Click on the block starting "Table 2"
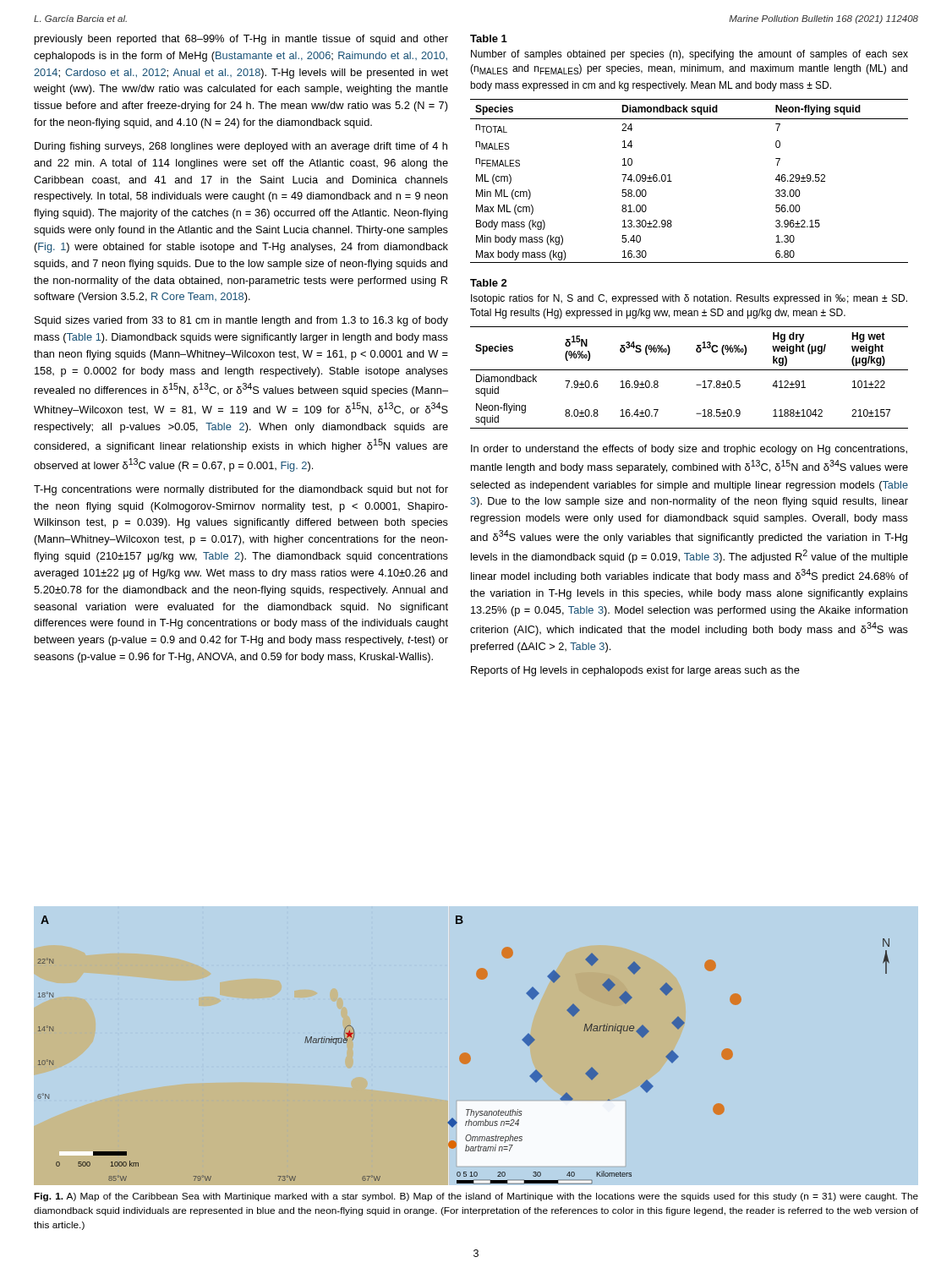The height and width of the screenshot is (1268, 952). tap(489, 283)
